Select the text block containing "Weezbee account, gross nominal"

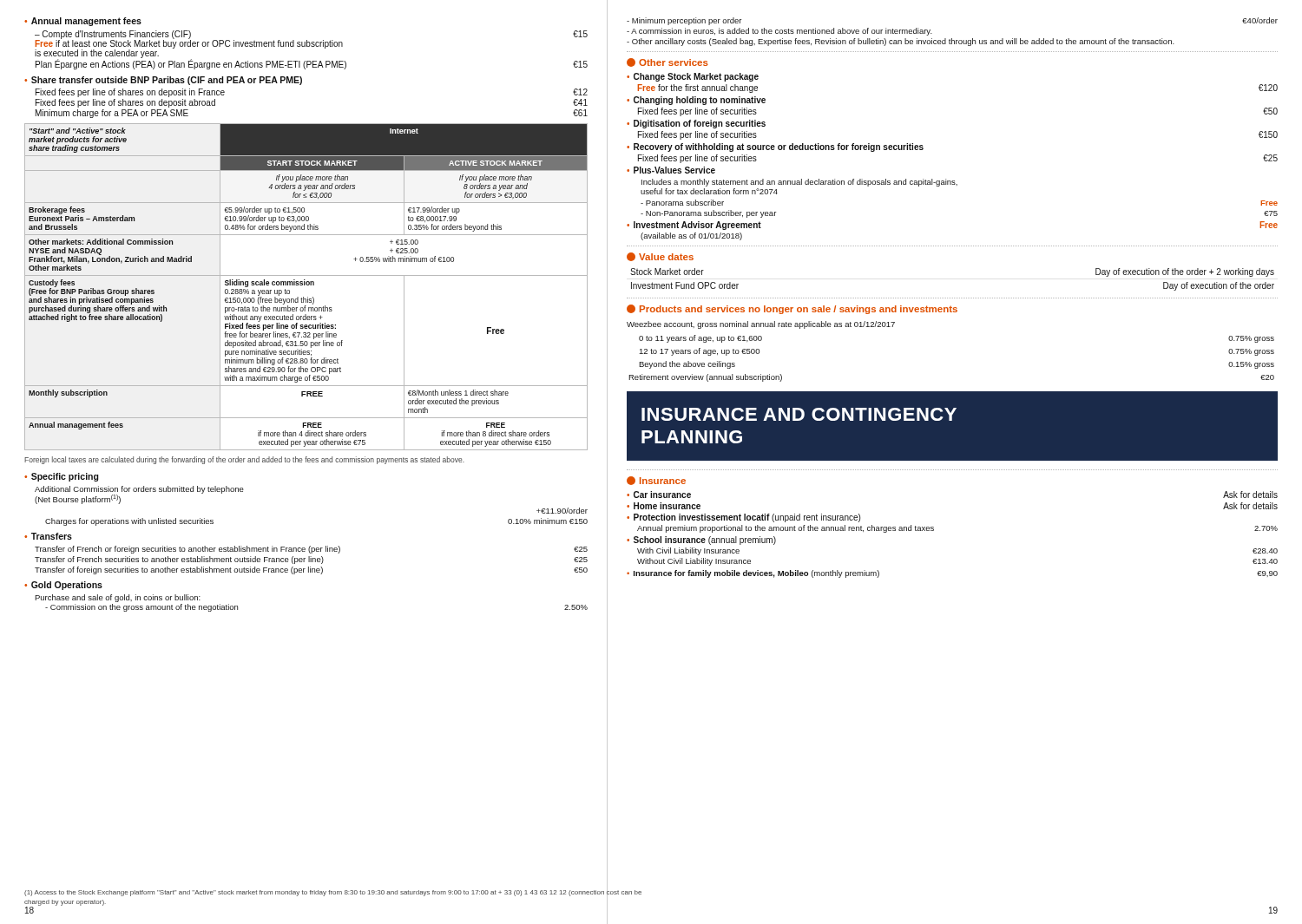click(x=761, y=325)
